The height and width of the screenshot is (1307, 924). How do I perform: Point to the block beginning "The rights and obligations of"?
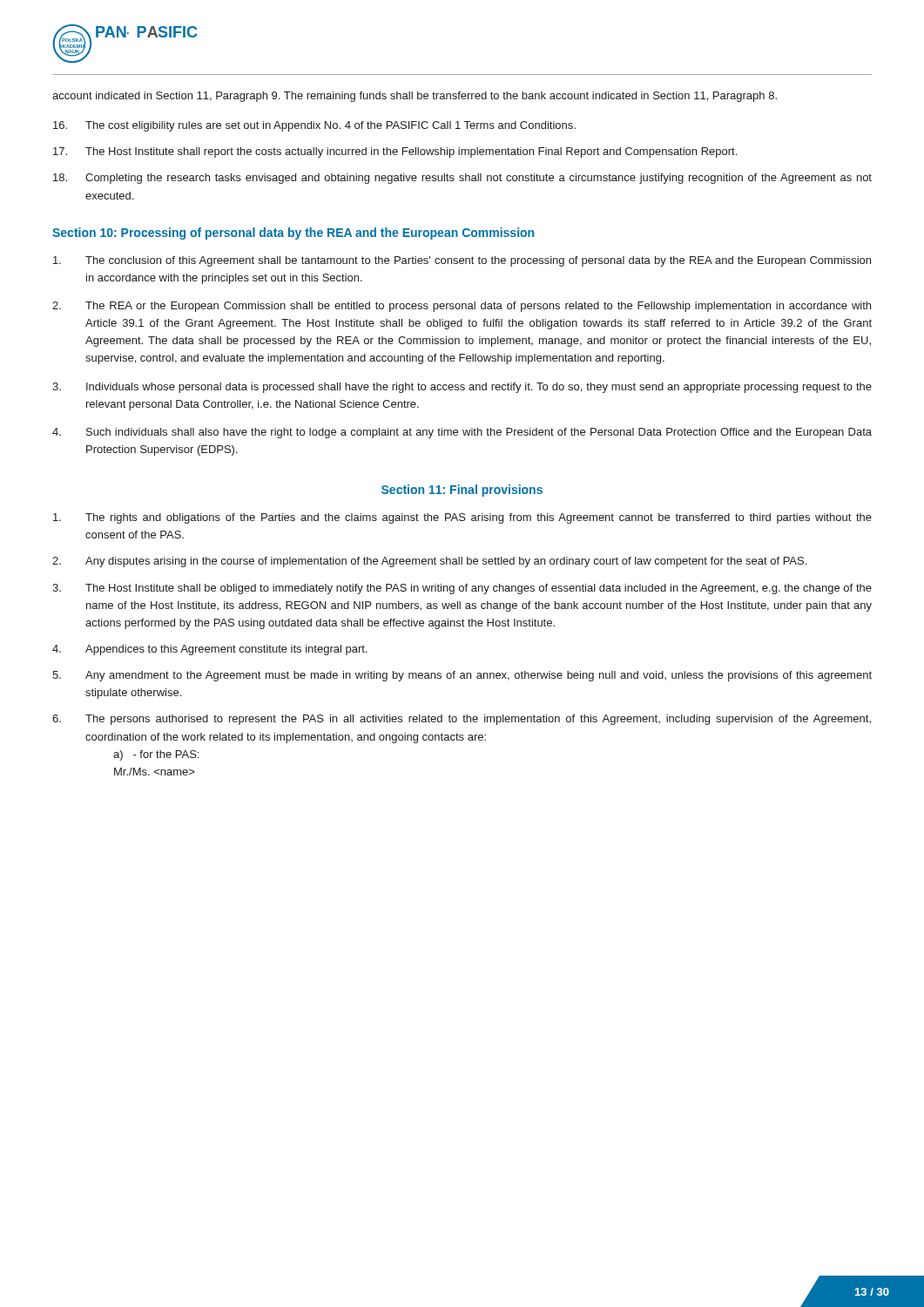coord(462,527)
